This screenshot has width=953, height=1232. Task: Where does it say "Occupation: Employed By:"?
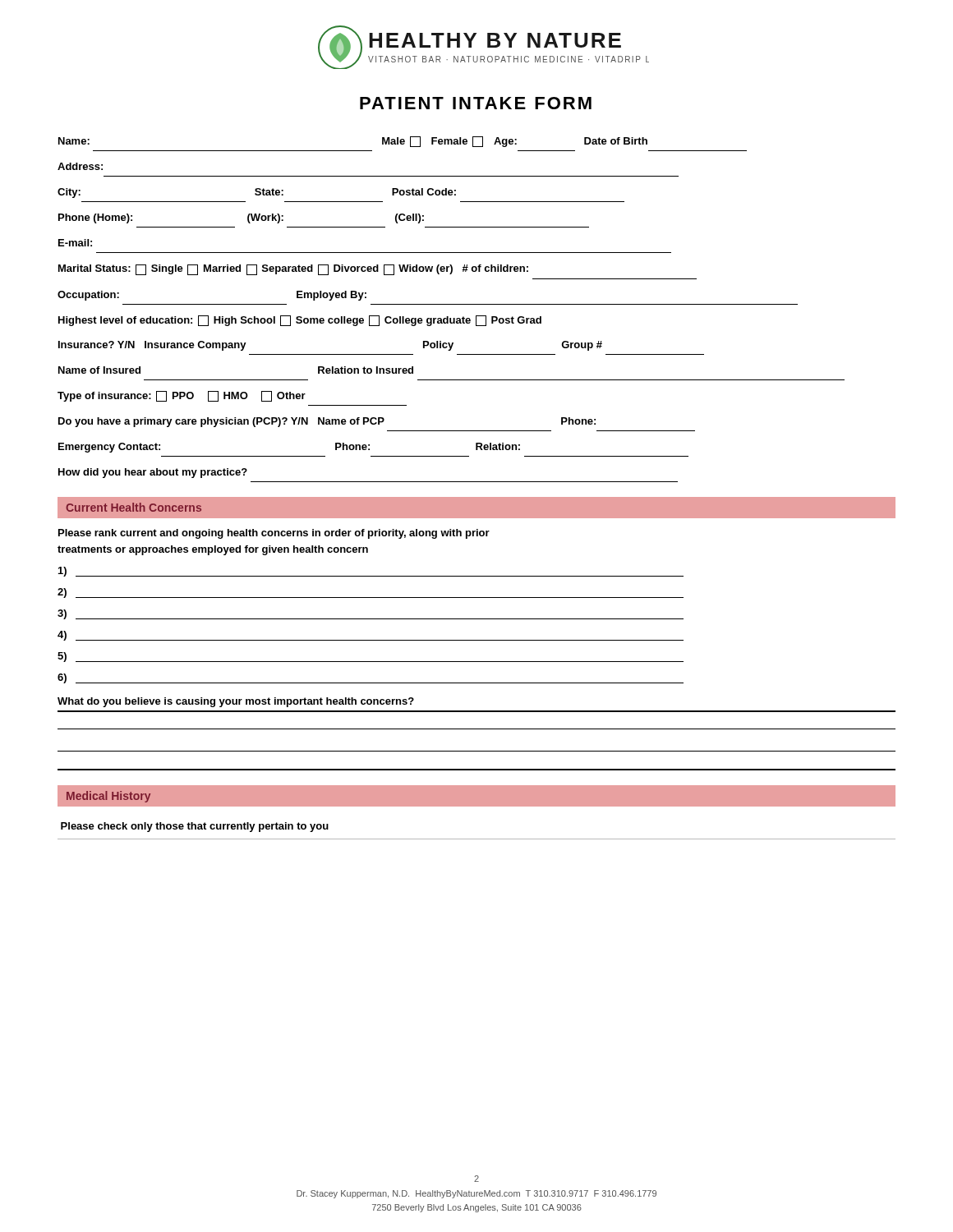tap(427, 295)
